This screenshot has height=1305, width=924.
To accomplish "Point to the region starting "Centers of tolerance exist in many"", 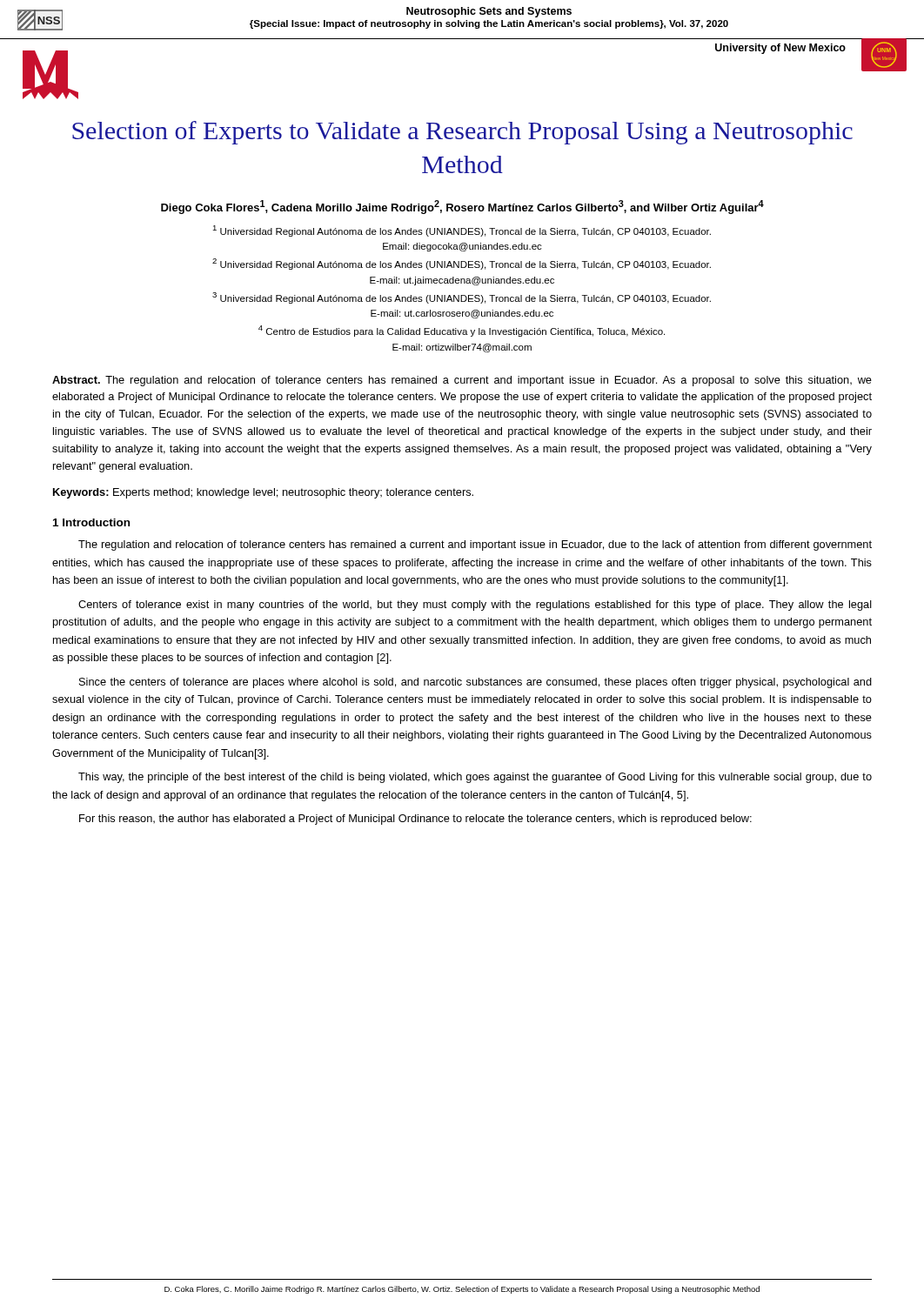I will click(x=462, y=631).
